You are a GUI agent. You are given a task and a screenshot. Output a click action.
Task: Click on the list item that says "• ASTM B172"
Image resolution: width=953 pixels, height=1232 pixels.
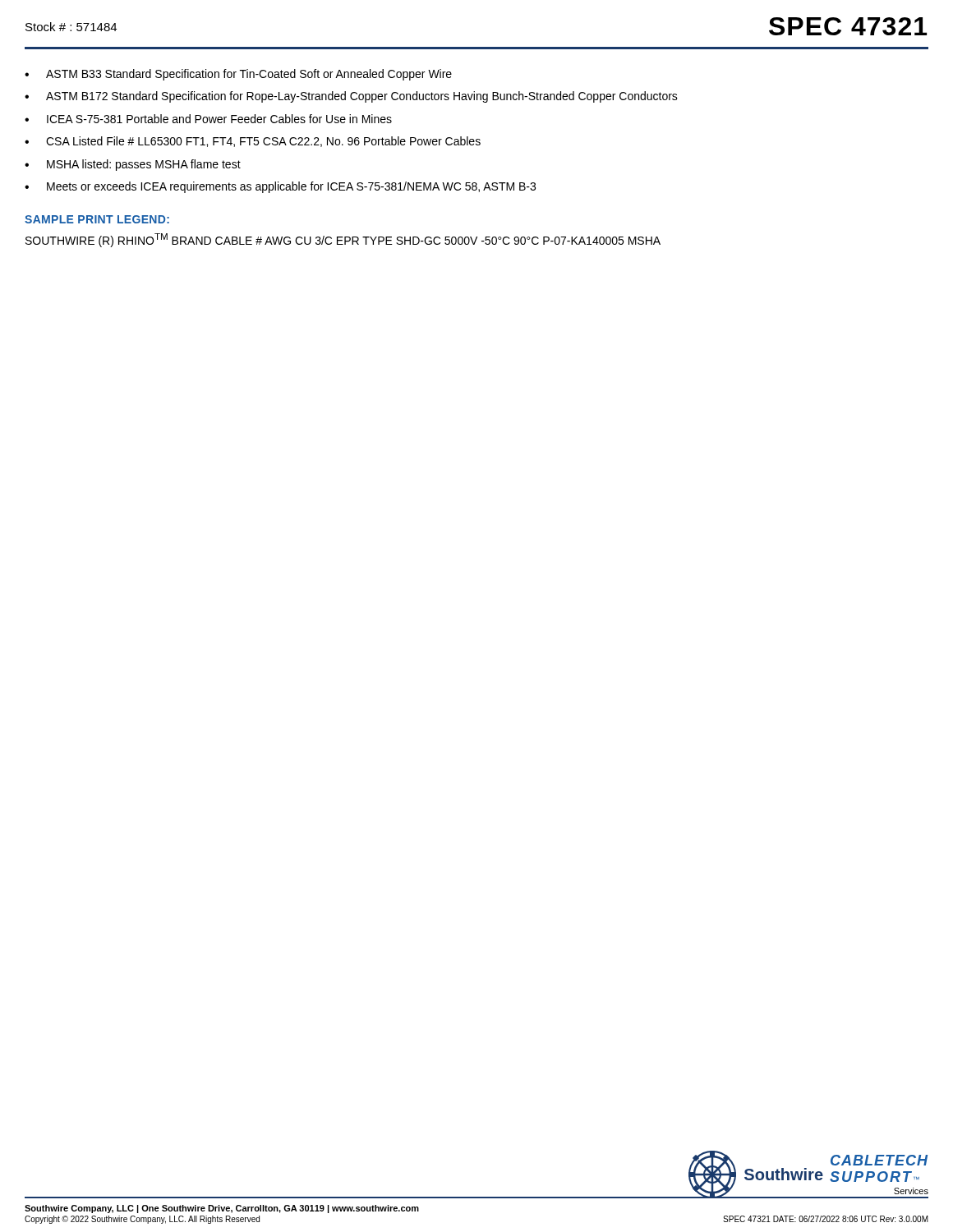coord(351,97)
